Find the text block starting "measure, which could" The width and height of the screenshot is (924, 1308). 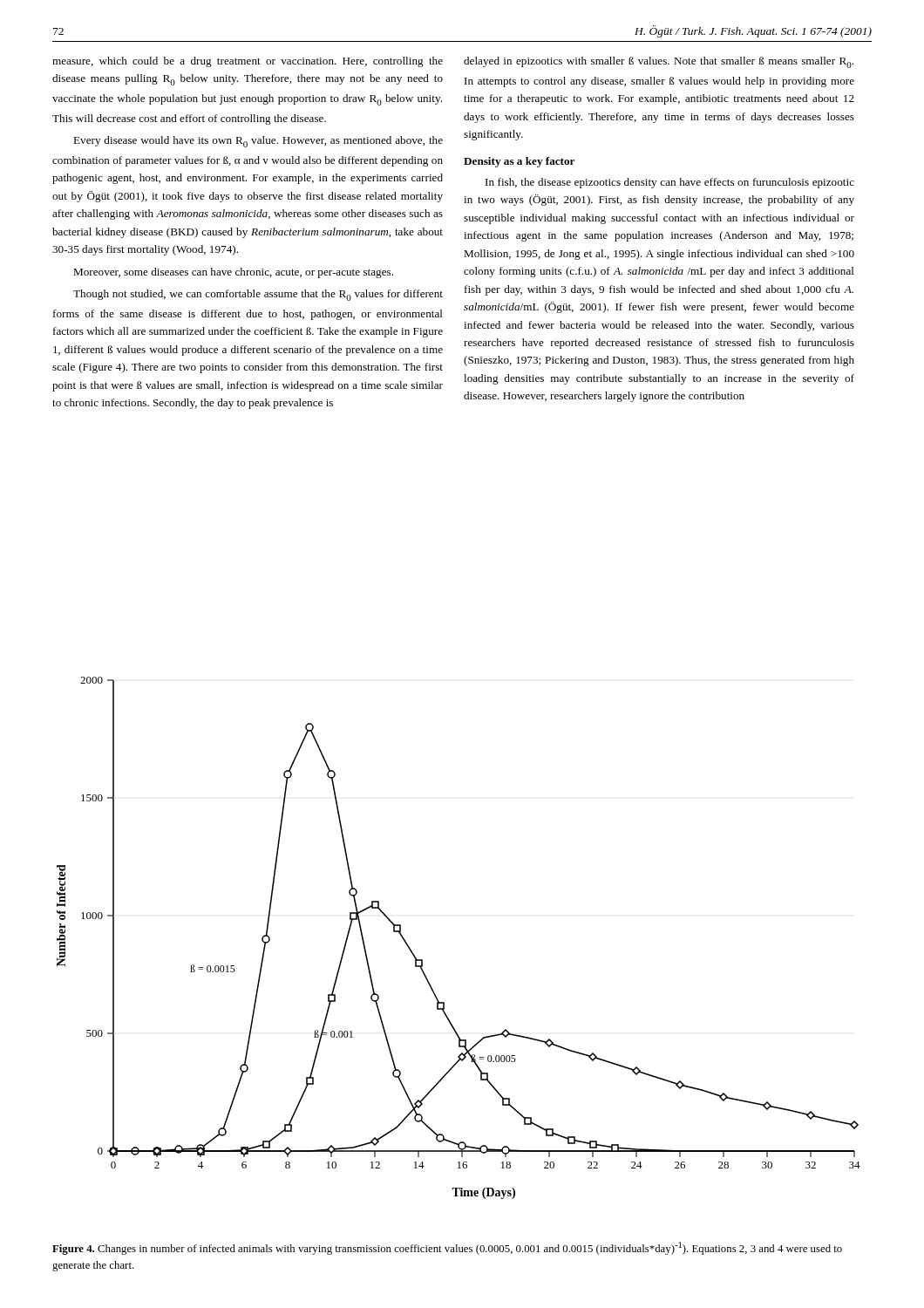pos(248,232)
